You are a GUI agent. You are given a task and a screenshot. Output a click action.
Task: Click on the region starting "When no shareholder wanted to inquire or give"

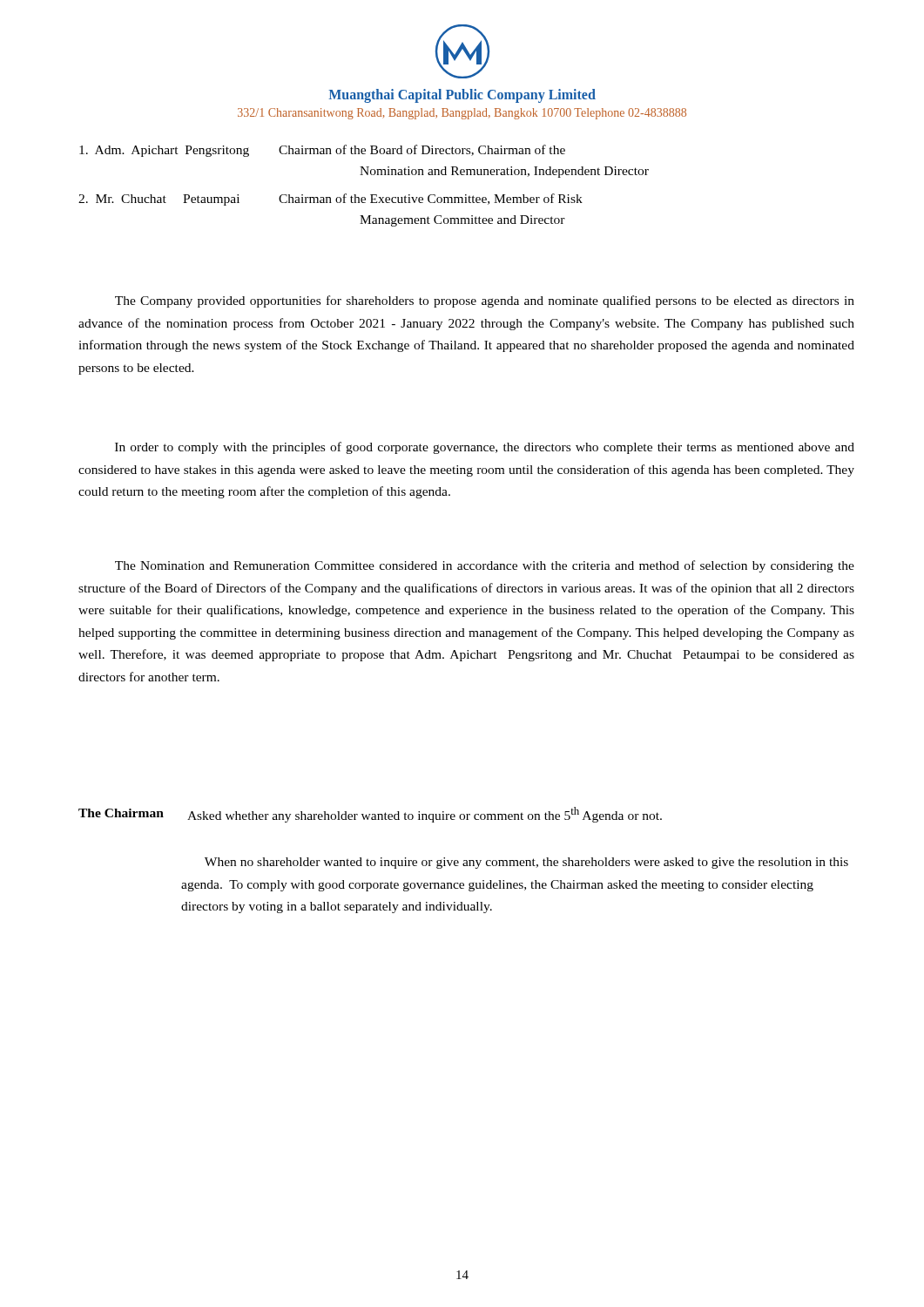(x=515, y=884)
